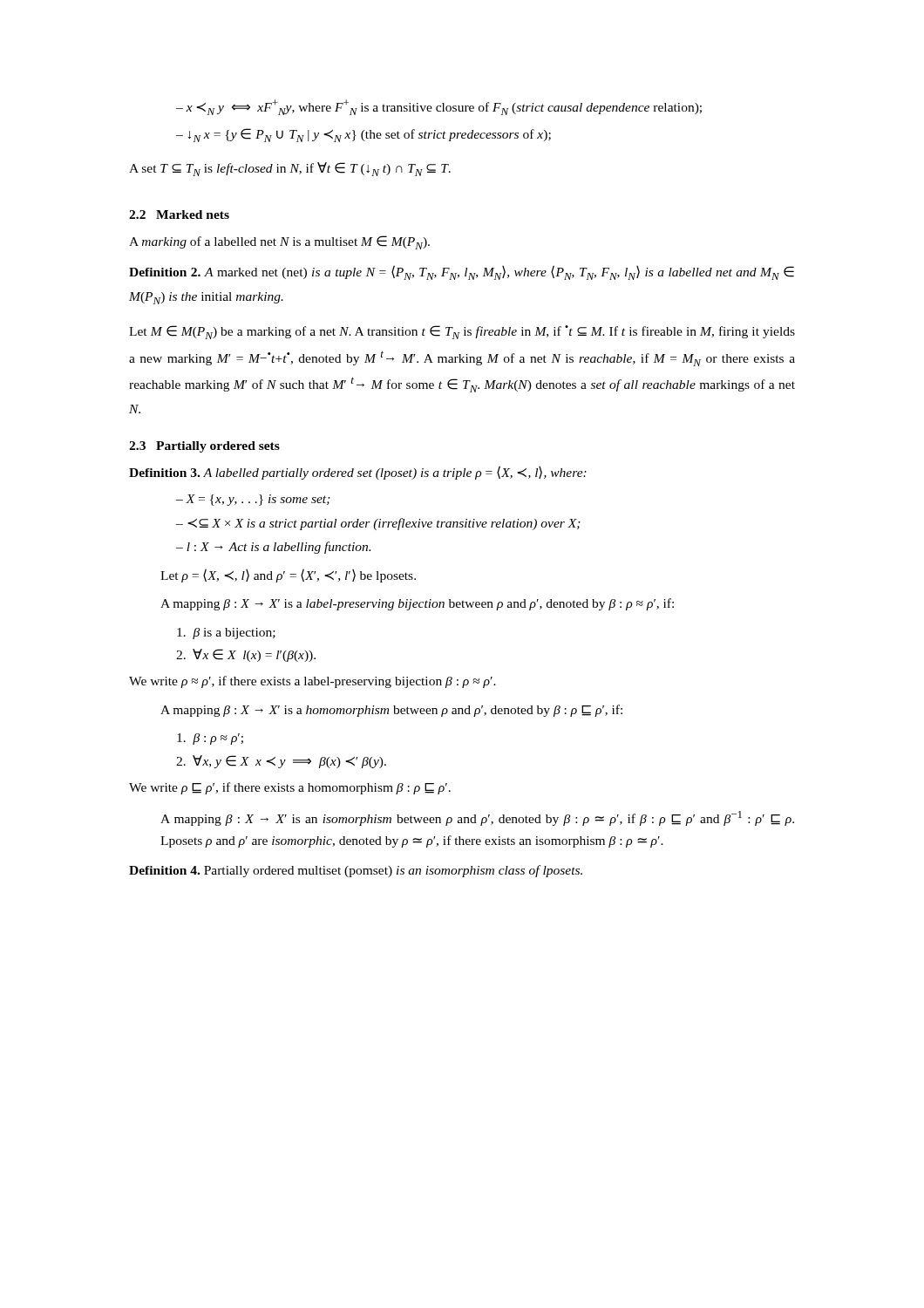
Task: Find the block on this page that starts "– x ≺N y"
Action: pos(439,107)
